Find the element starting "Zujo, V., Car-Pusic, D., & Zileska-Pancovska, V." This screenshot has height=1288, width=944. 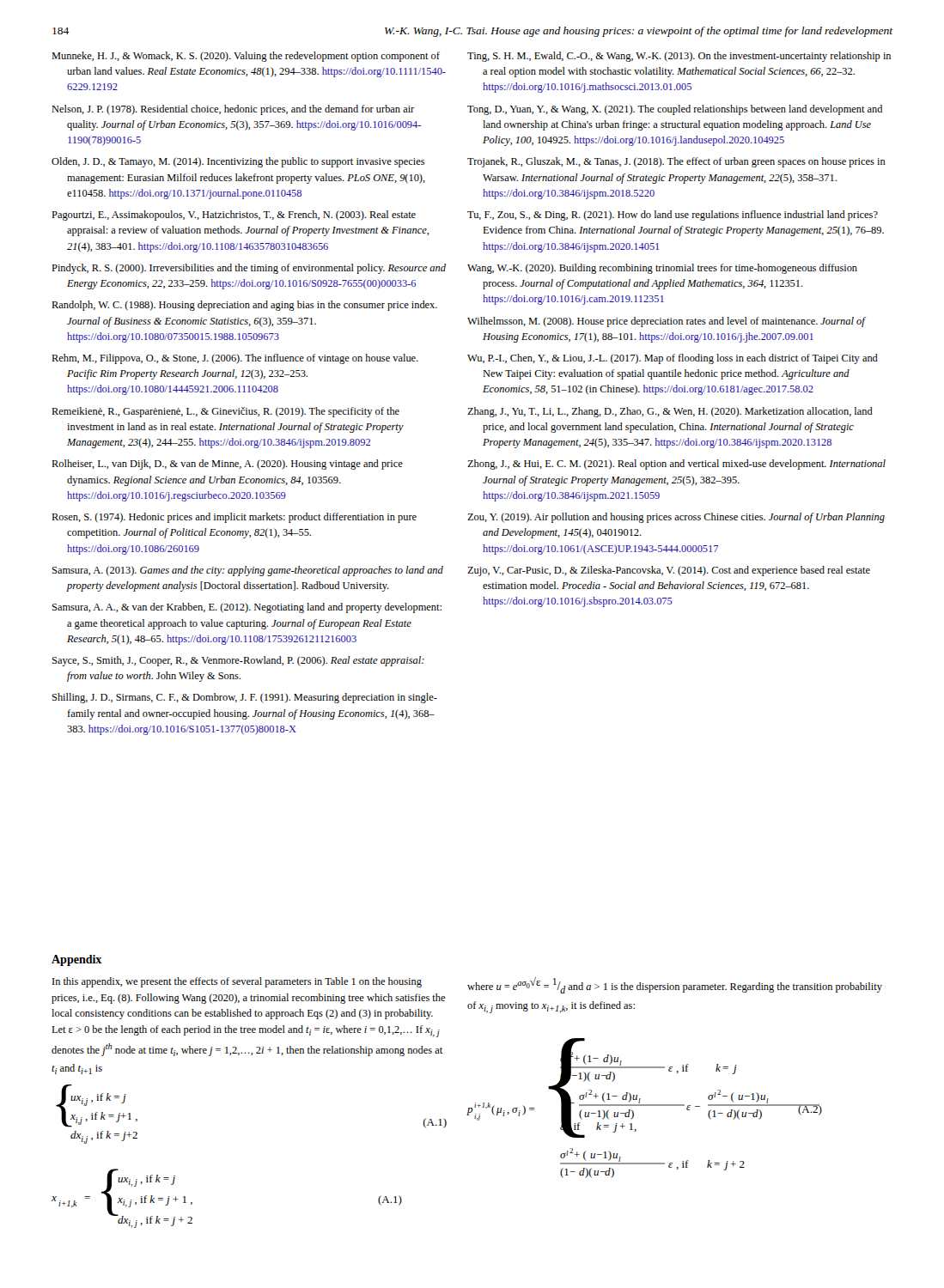click(x=669, y=586)
